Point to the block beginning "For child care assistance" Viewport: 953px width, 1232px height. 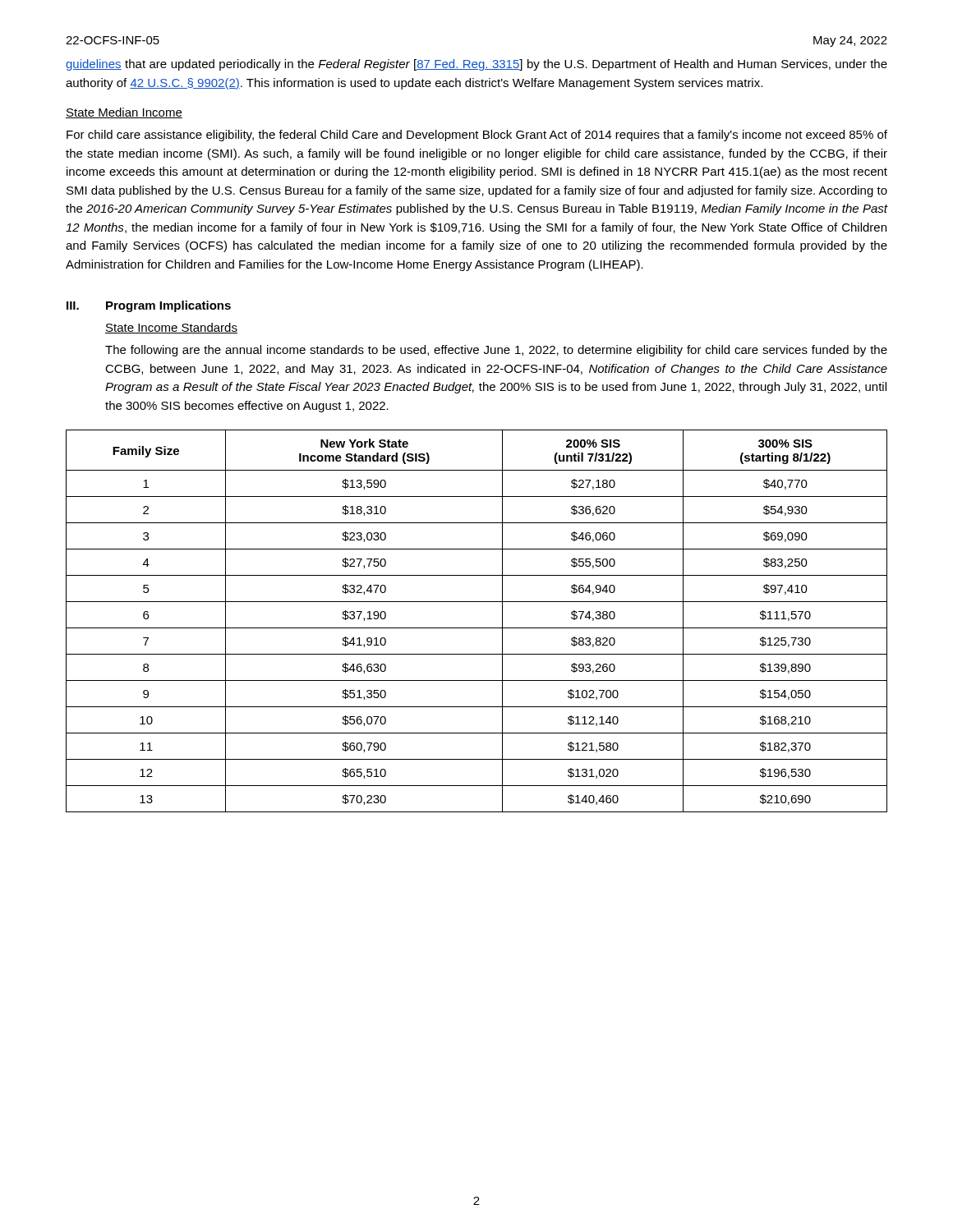pos(476,199)
